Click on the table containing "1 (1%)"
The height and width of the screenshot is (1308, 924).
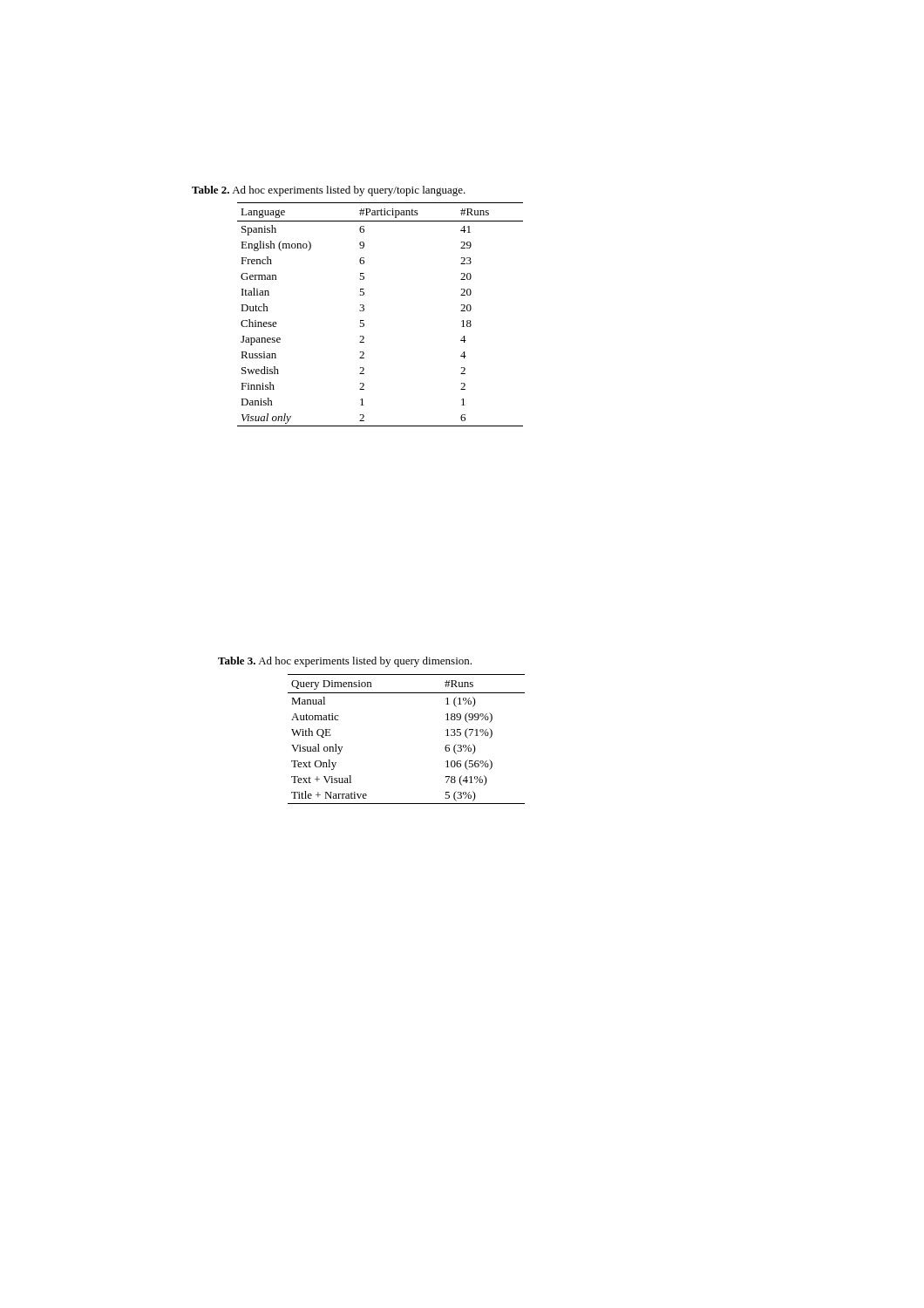[x=406, y=739]
